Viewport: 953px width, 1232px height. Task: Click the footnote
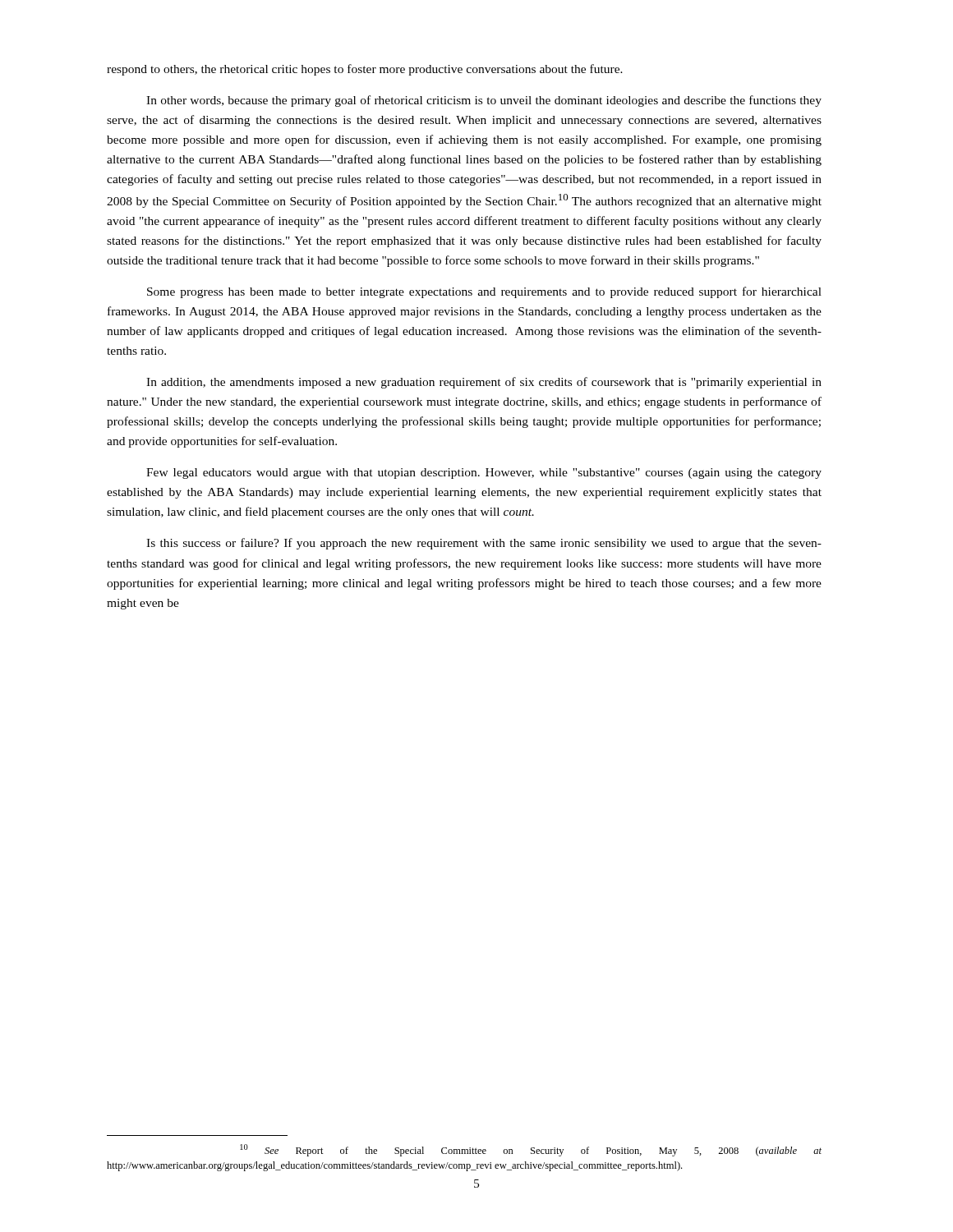(x=464, y=1157)
